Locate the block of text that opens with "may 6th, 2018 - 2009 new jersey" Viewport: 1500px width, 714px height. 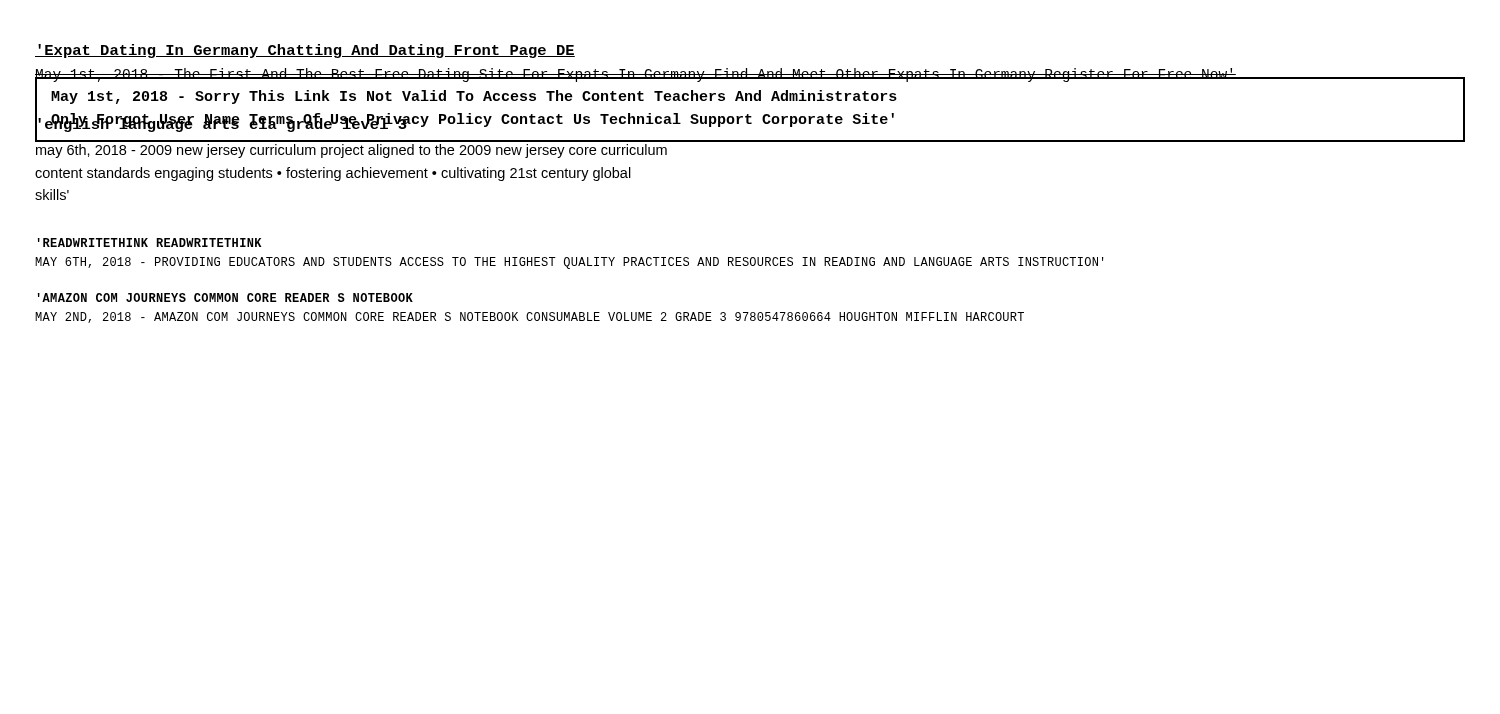[x=351, y=173]
